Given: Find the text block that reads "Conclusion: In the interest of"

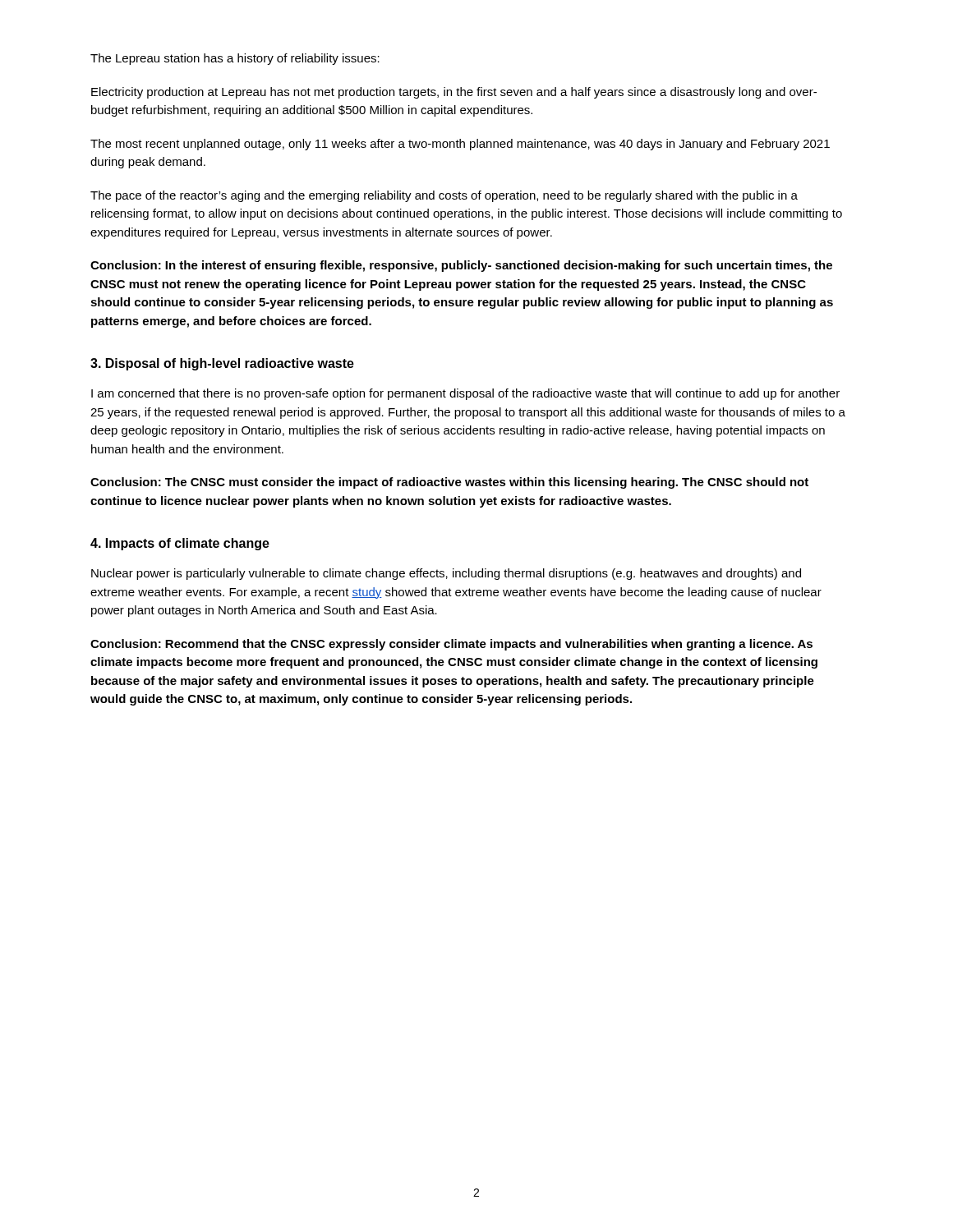Looking at the screenshot, I should point(462,293).
